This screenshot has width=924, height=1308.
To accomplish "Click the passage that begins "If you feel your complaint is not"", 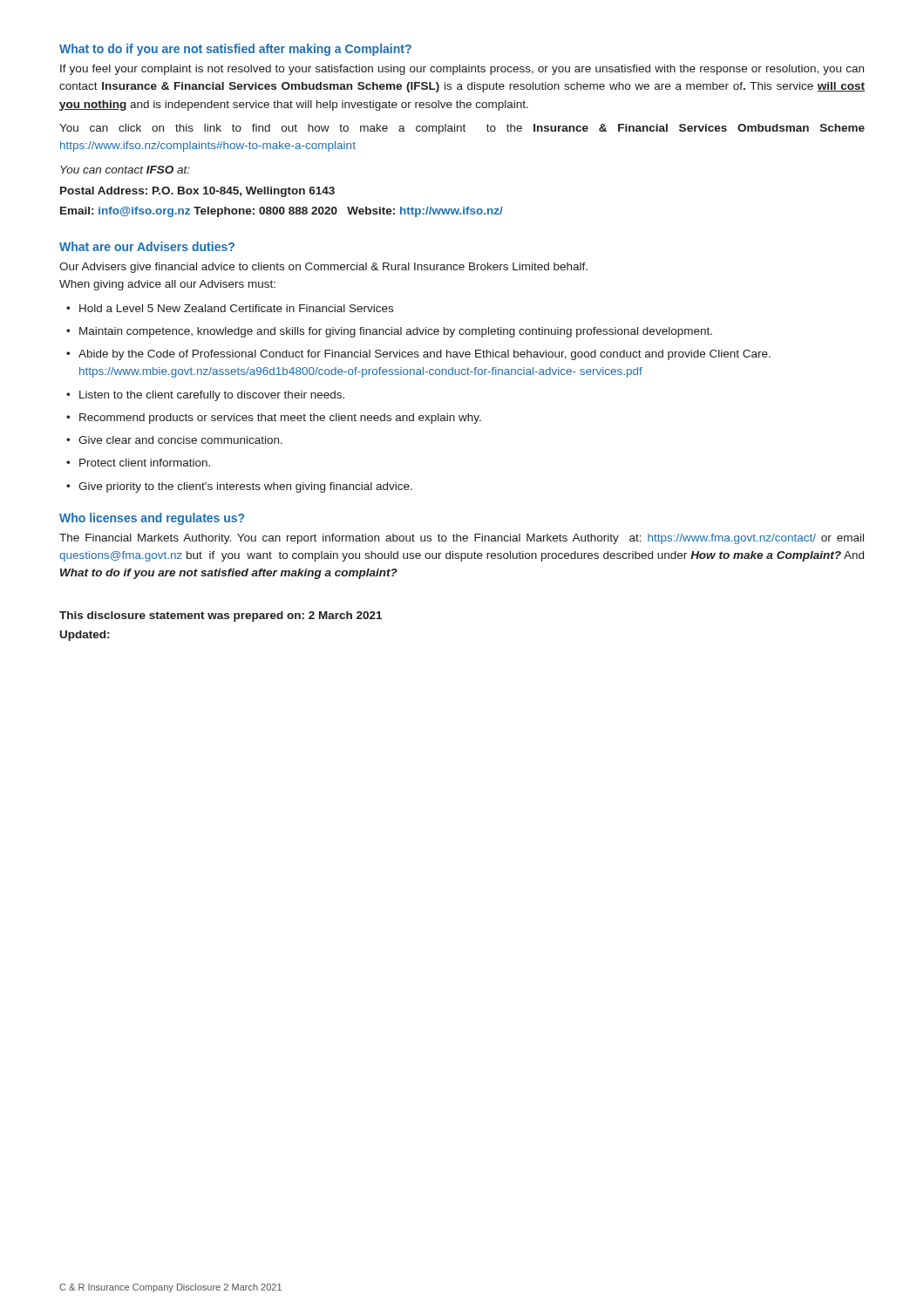I will coord(462,87).
